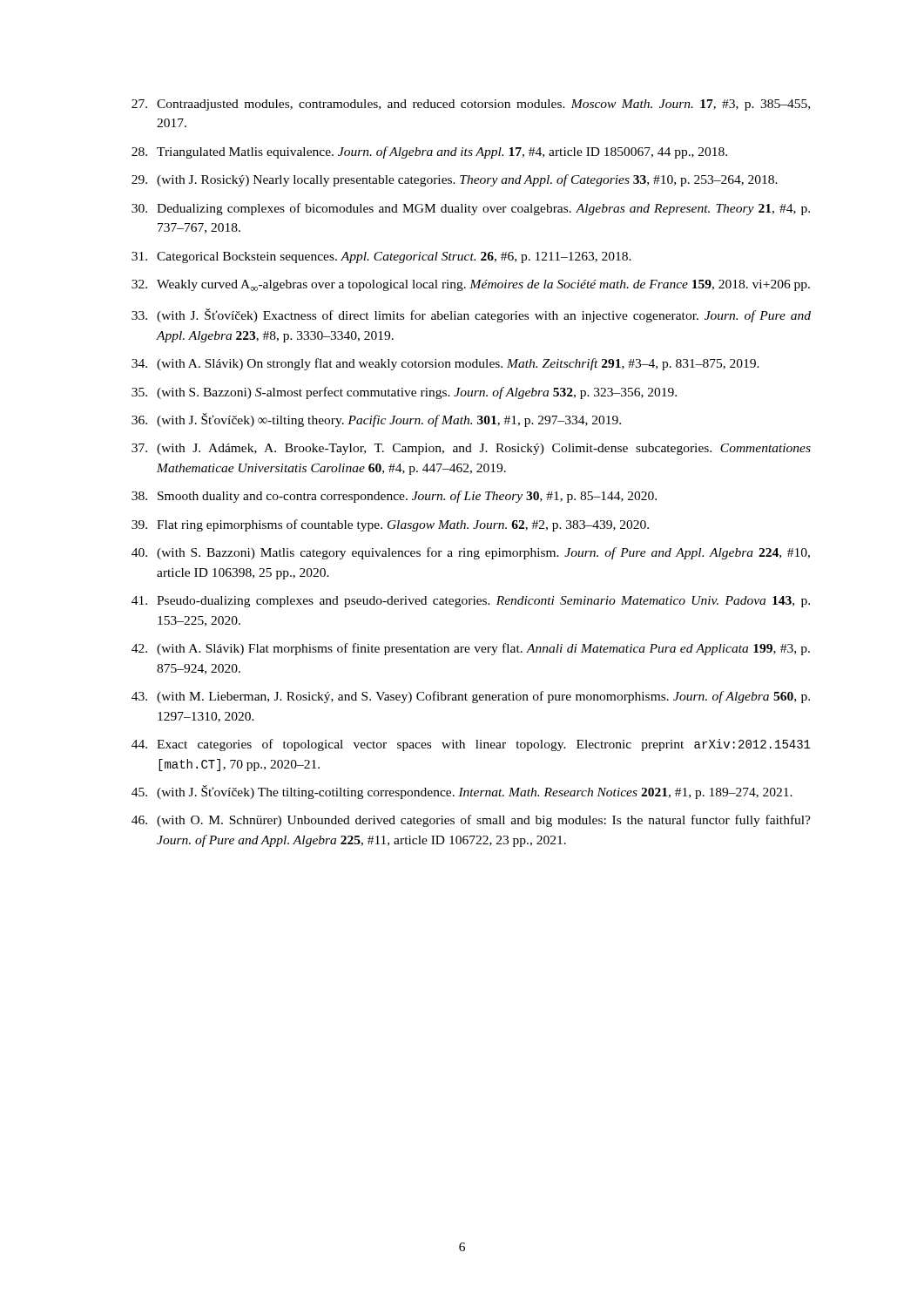This screenshot has width=924, height=1307.
Task: Find the list item containing "40. (with S. Bazzoni) Matlis"
Action: click(x=462, y=563)
